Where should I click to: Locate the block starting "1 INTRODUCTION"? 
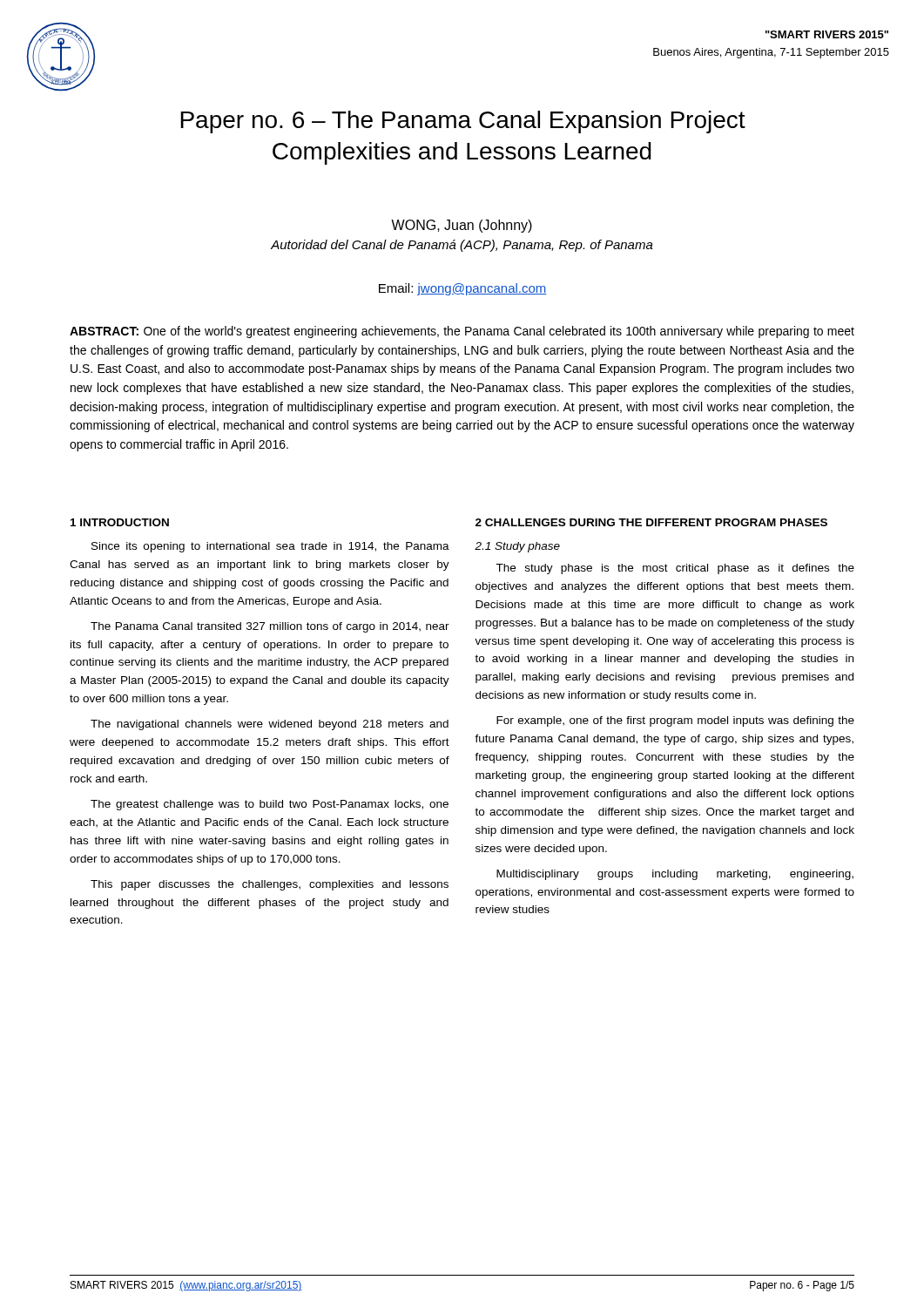point(120,522)
